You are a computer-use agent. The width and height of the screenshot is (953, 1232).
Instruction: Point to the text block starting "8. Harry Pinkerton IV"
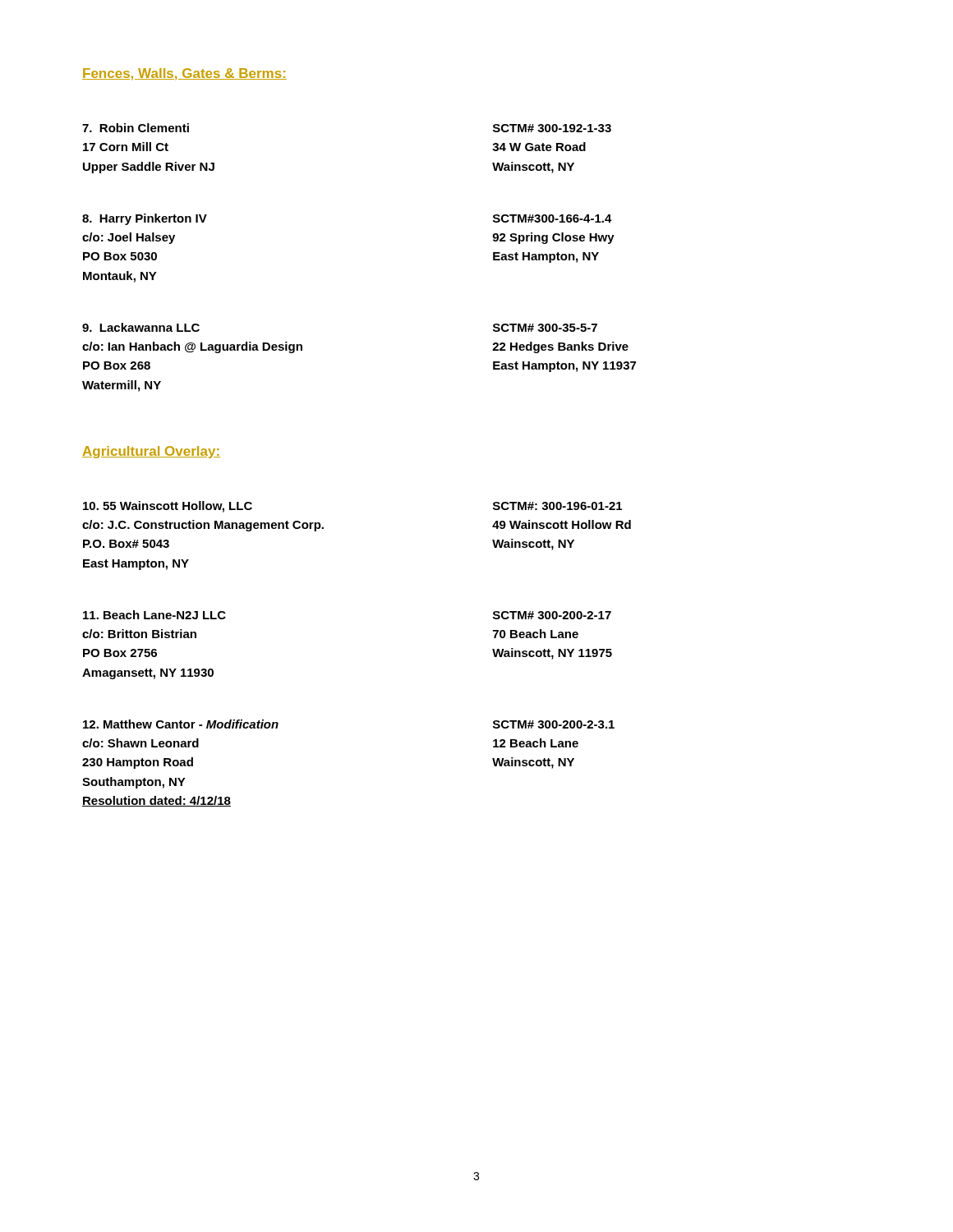pyautogui.click(x=145, y=219)
